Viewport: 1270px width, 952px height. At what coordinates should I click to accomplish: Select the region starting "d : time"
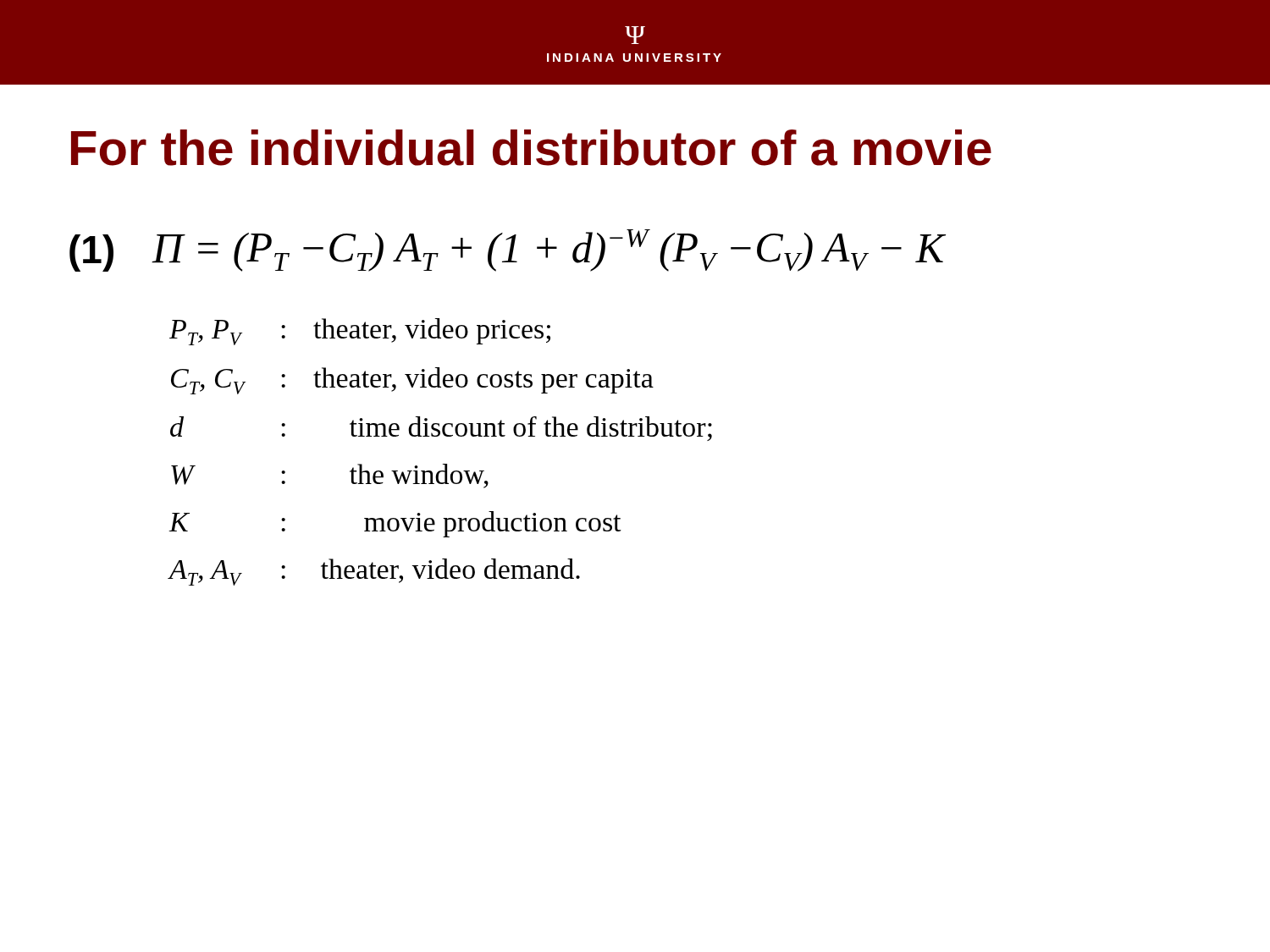442,427
